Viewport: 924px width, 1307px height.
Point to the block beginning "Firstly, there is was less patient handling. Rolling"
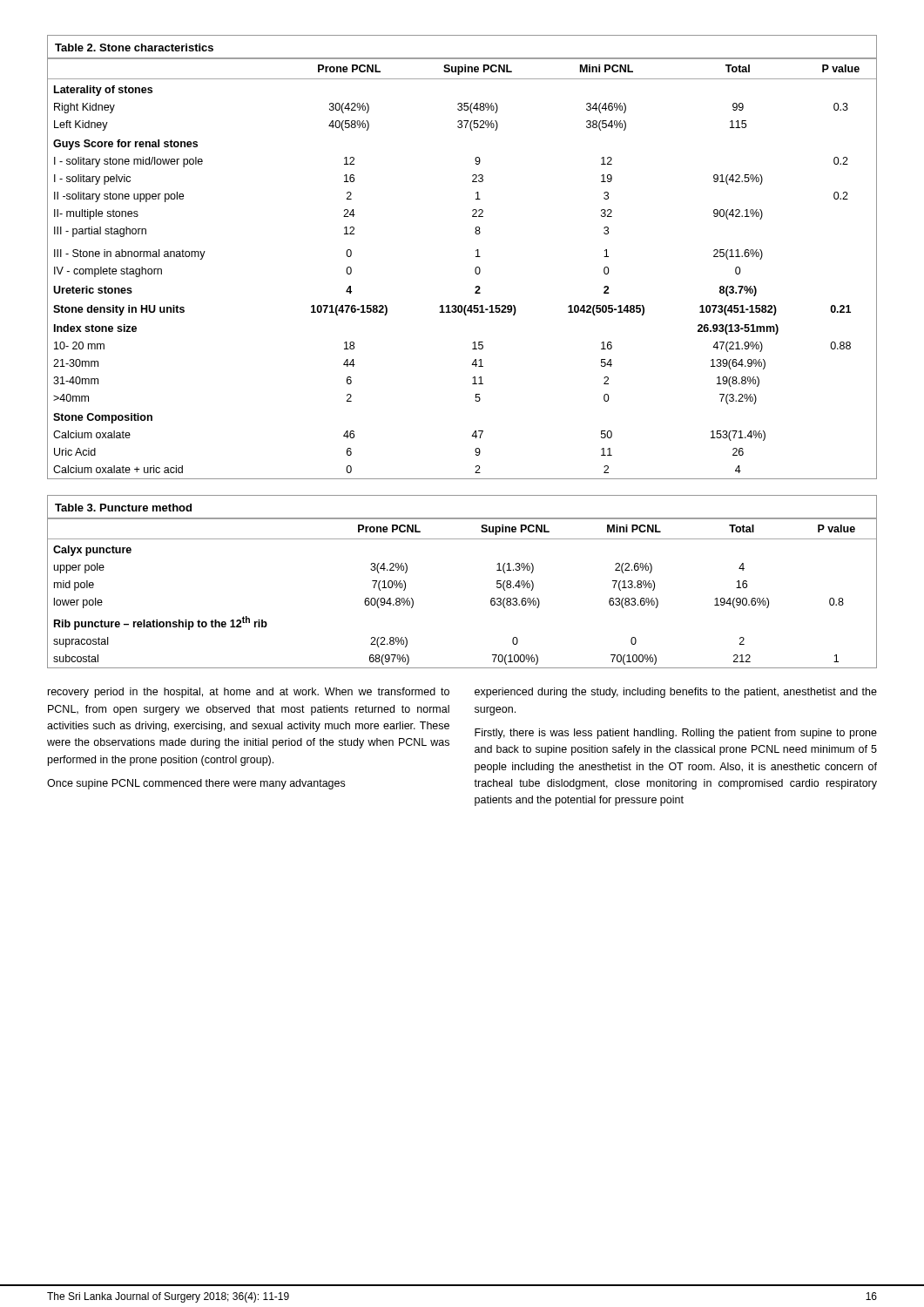[x=676, y=766]
